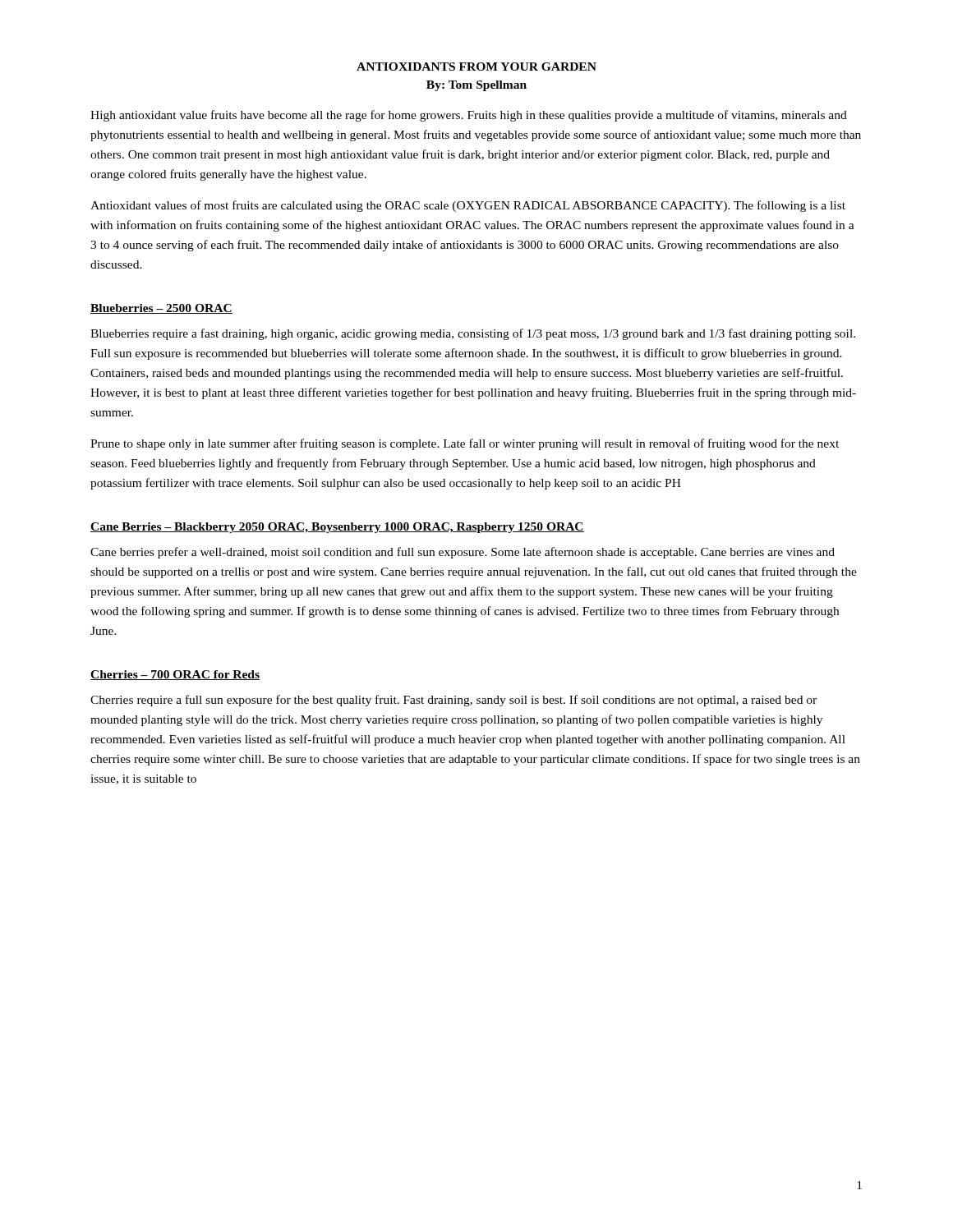The height and width of the screenshot is (1232, 953).
Task: Where is the passage that starts "Antioxidant values of most"?
Action: click(472, 235)
